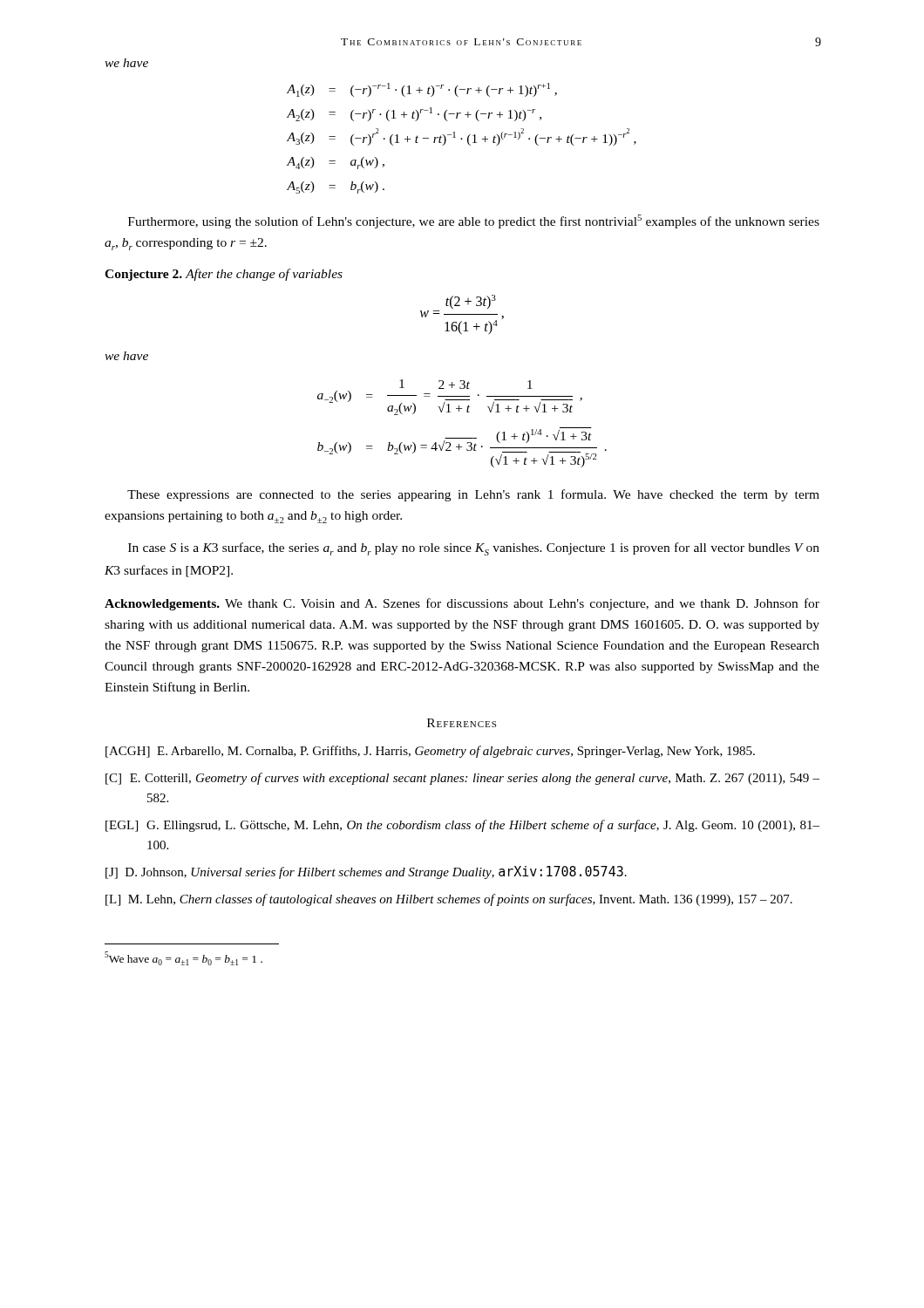Point to the region starting "[J] D. Johnson, Universal"
The image size is (924, 1308).
[366, 872]
